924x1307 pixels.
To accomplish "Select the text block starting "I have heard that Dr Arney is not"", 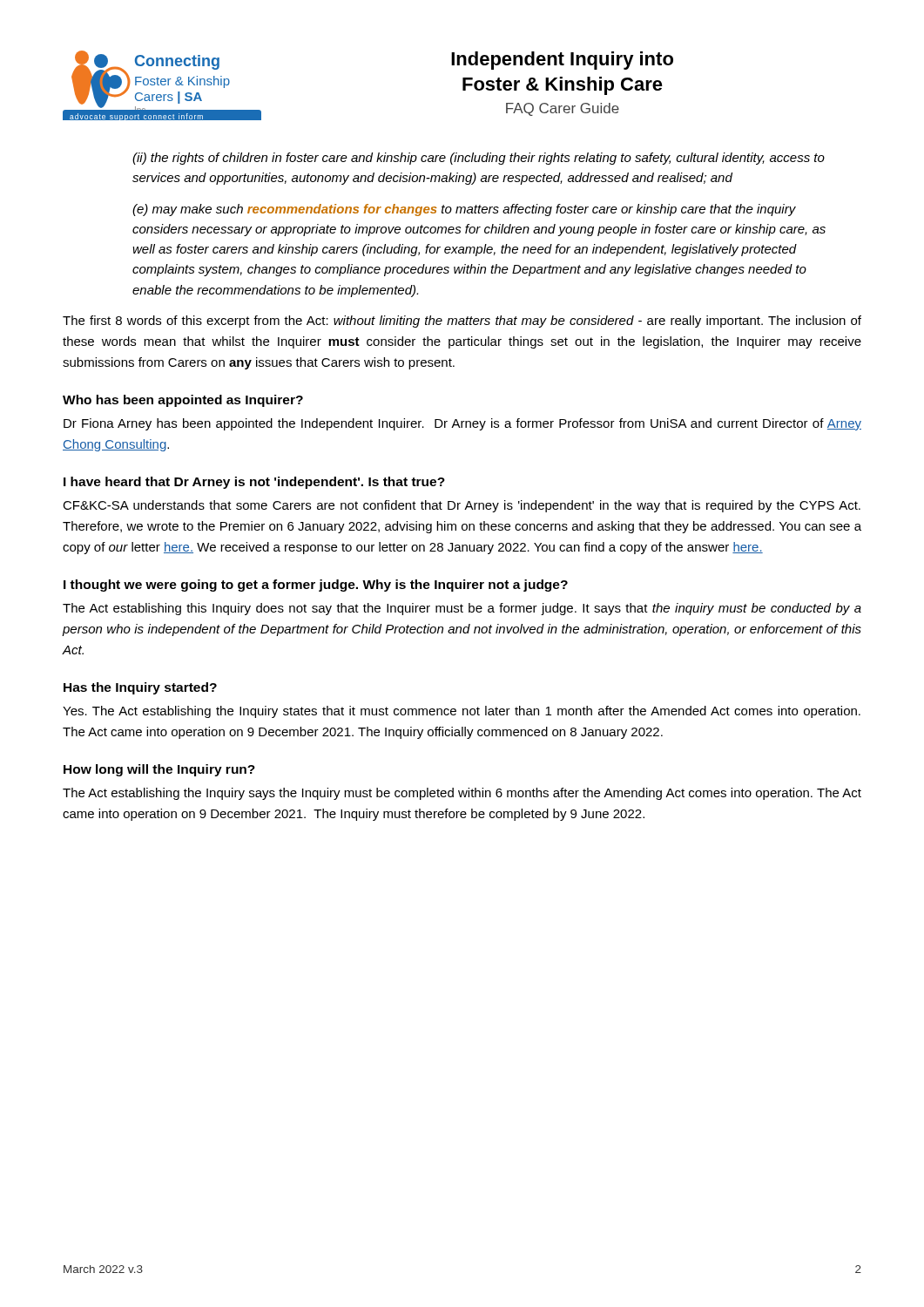I will [x=254, y=481].
